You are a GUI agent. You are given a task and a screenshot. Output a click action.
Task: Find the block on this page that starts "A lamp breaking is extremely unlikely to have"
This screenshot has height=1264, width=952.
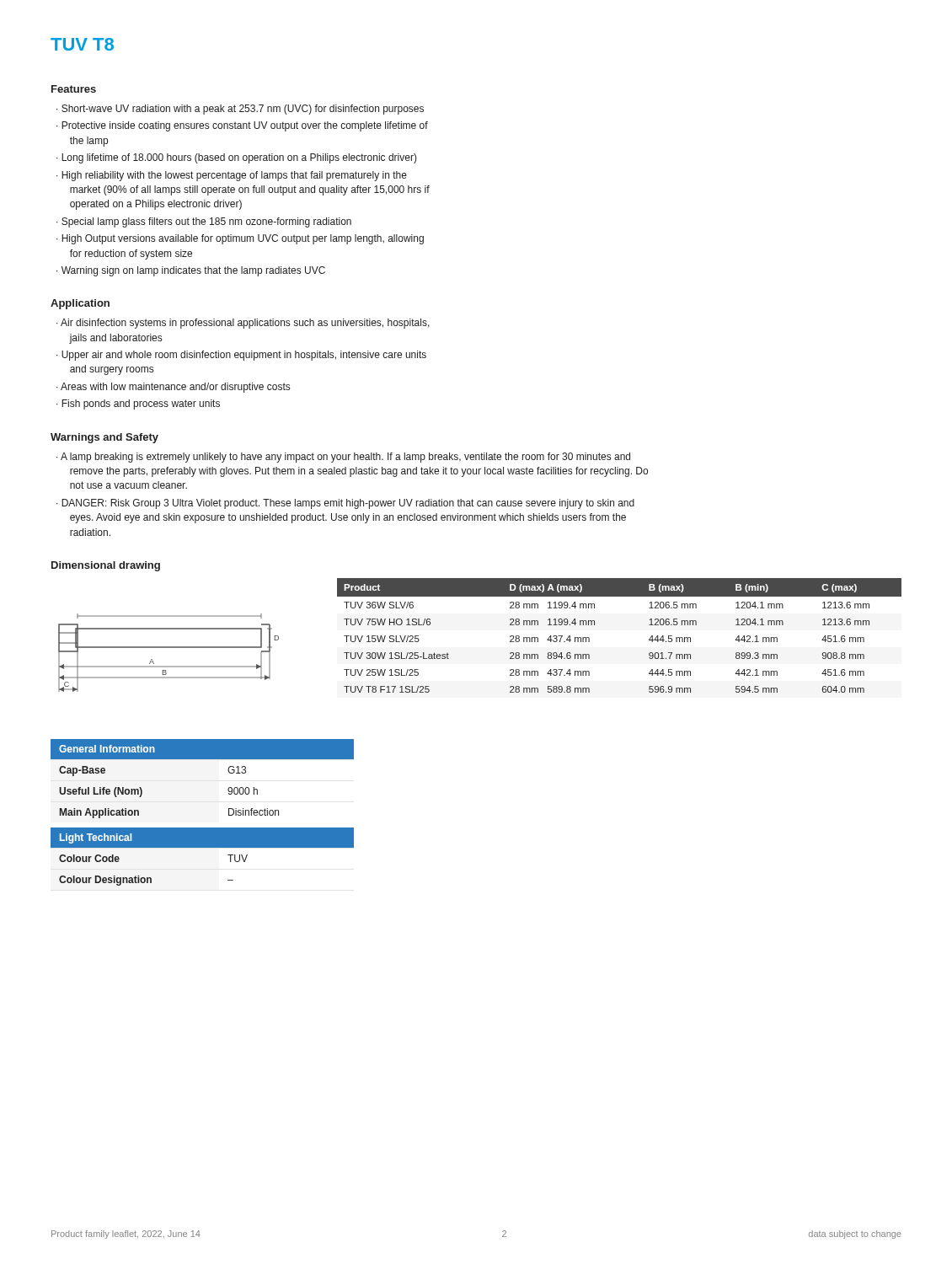pyautogui.click(x=355, y=471)
